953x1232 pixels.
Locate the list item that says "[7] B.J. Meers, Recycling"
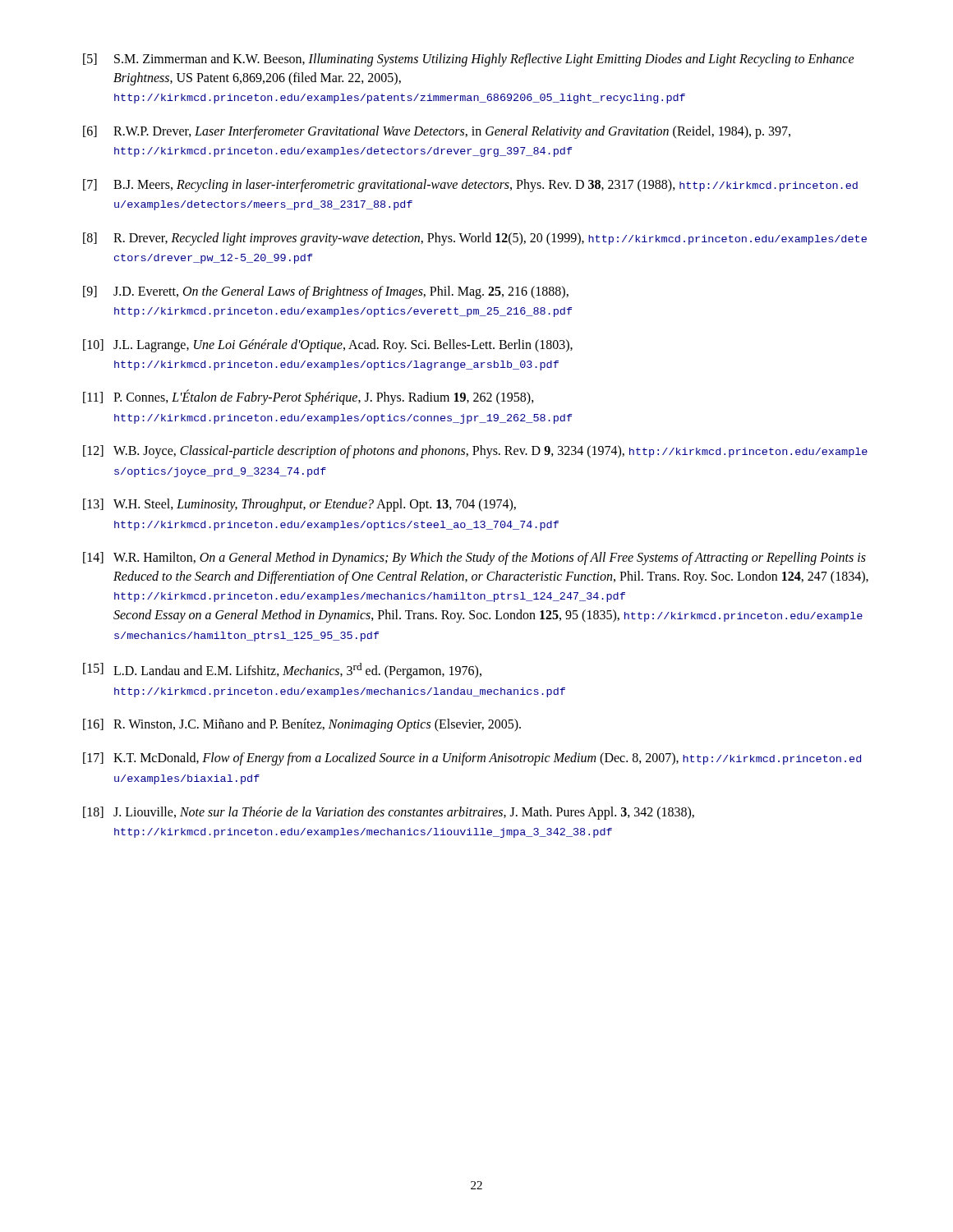tap(476, 194)
